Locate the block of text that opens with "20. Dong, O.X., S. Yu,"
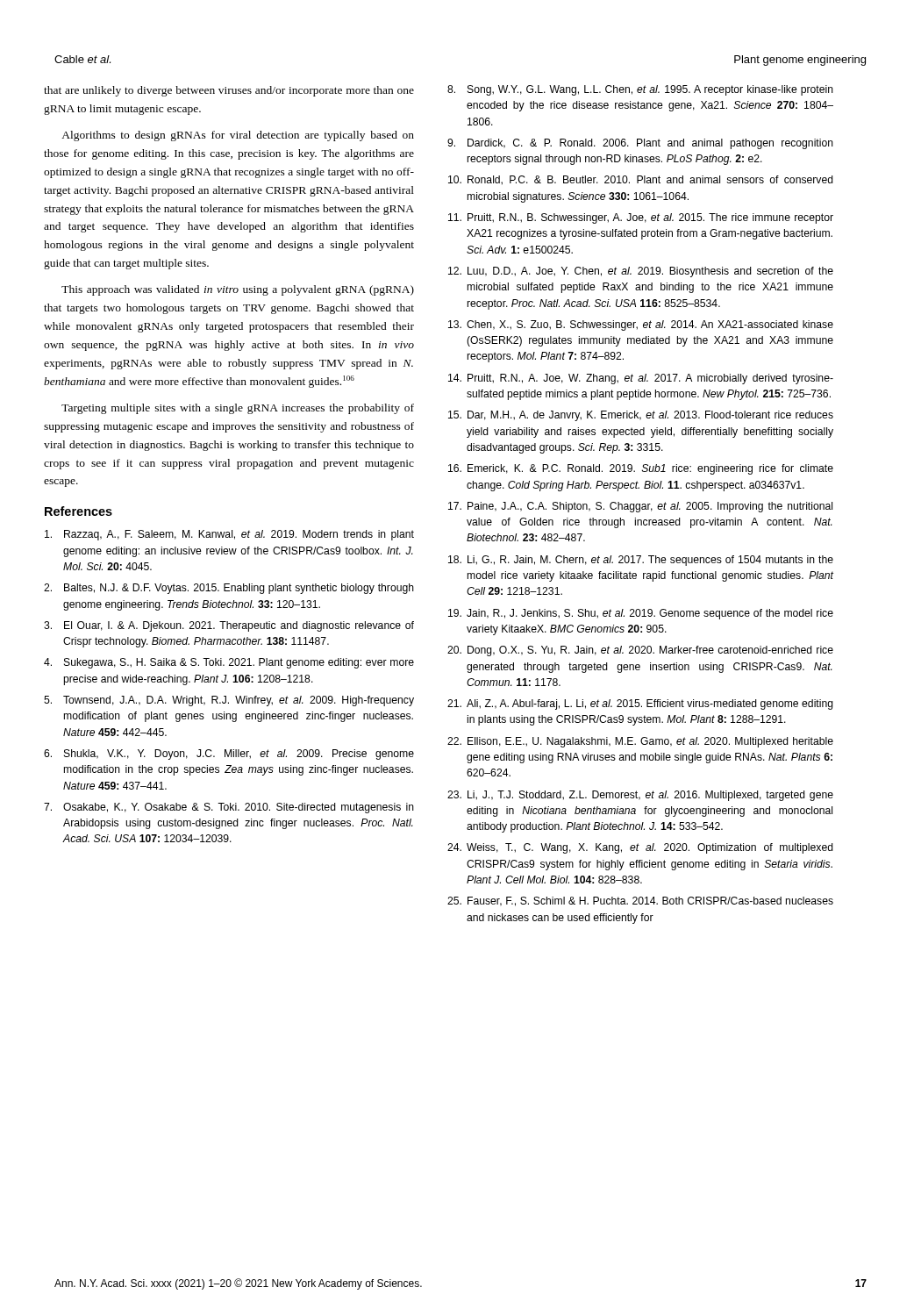921x1316 pixels. (640, 666)
